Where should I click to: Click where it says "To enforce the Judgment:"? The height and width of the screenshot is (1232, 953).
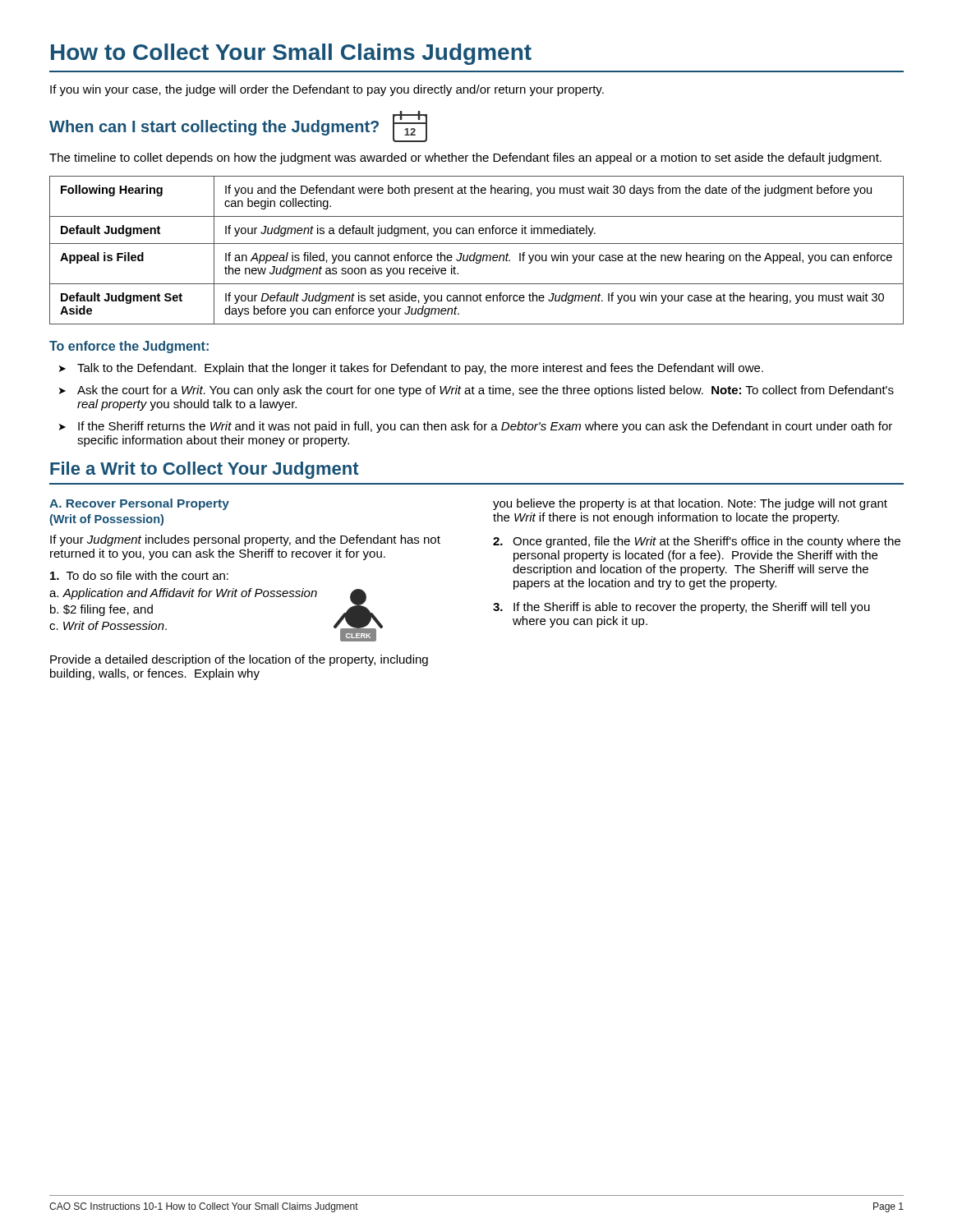pyautogui.click(x=130, y=346)
